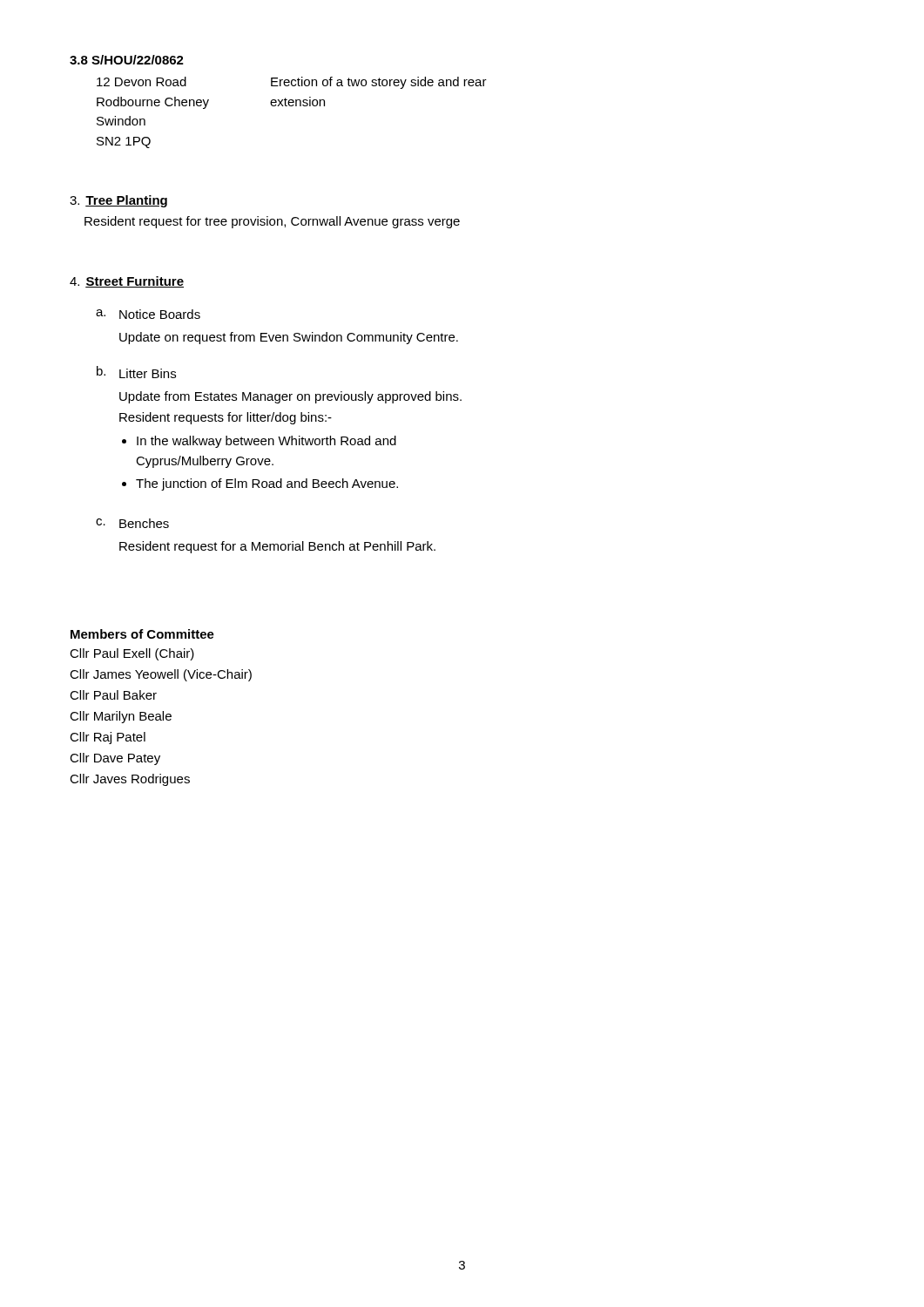Click where it says "3.8 S/HOU/22/0862"
The image size is (924, 1307).
[127, 60]
